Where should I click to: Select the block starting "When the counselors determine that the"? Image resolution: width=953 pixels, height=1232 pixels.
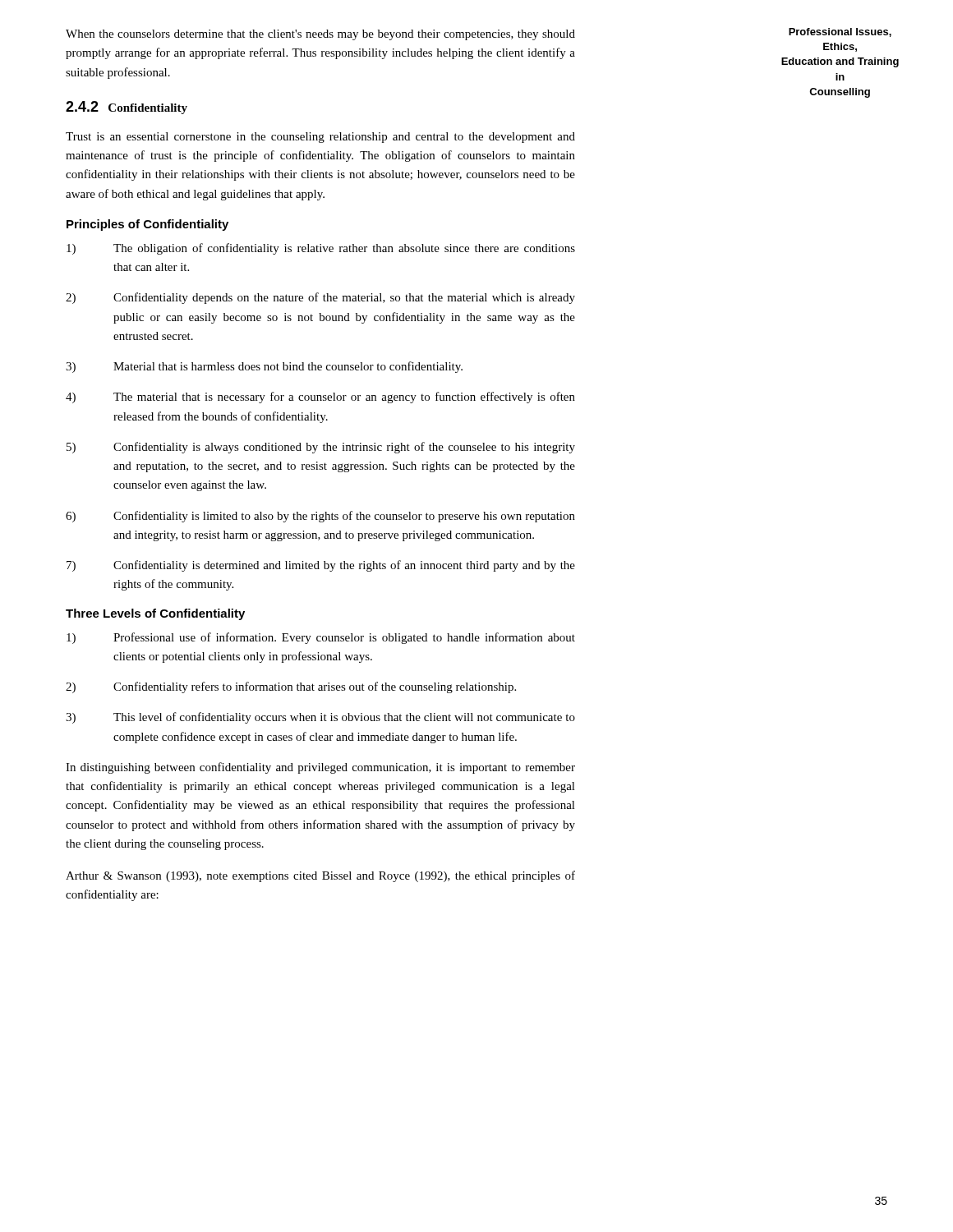click(320, 53)
